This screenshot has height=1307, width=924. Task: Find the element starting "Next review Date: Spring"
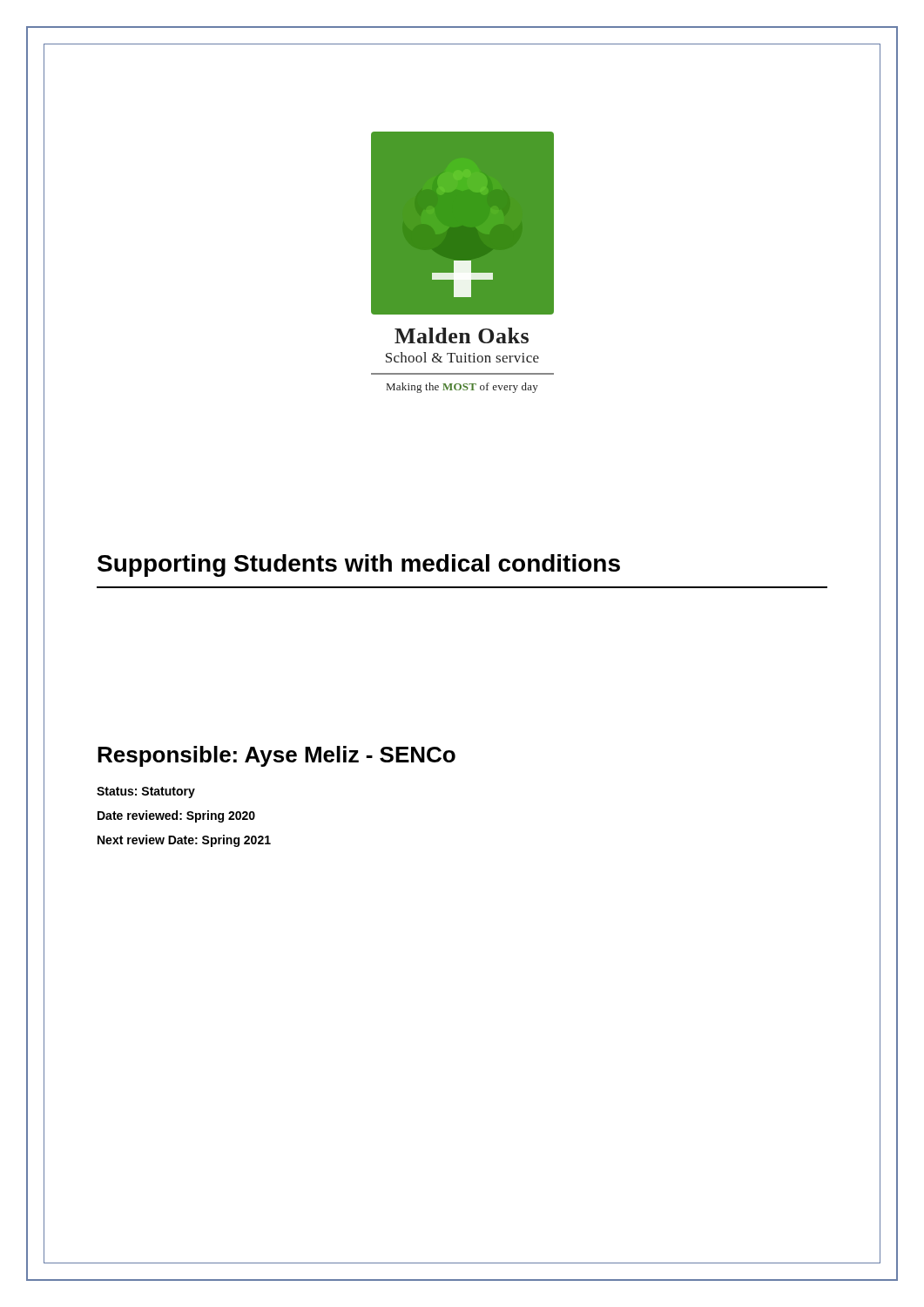coord(184,840)
